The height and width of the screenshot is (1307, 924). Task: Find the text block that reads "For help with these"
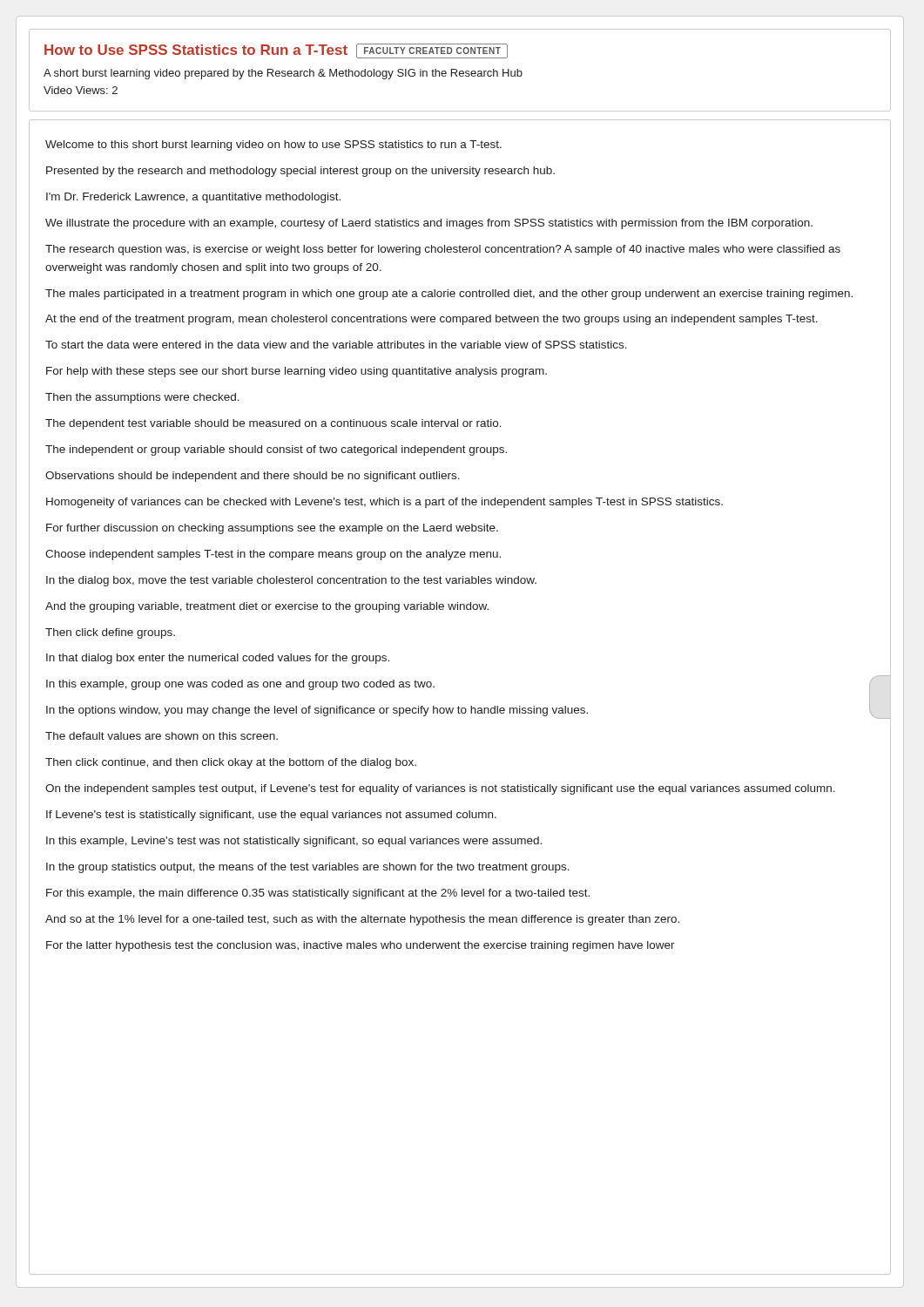tap(297, 371)
